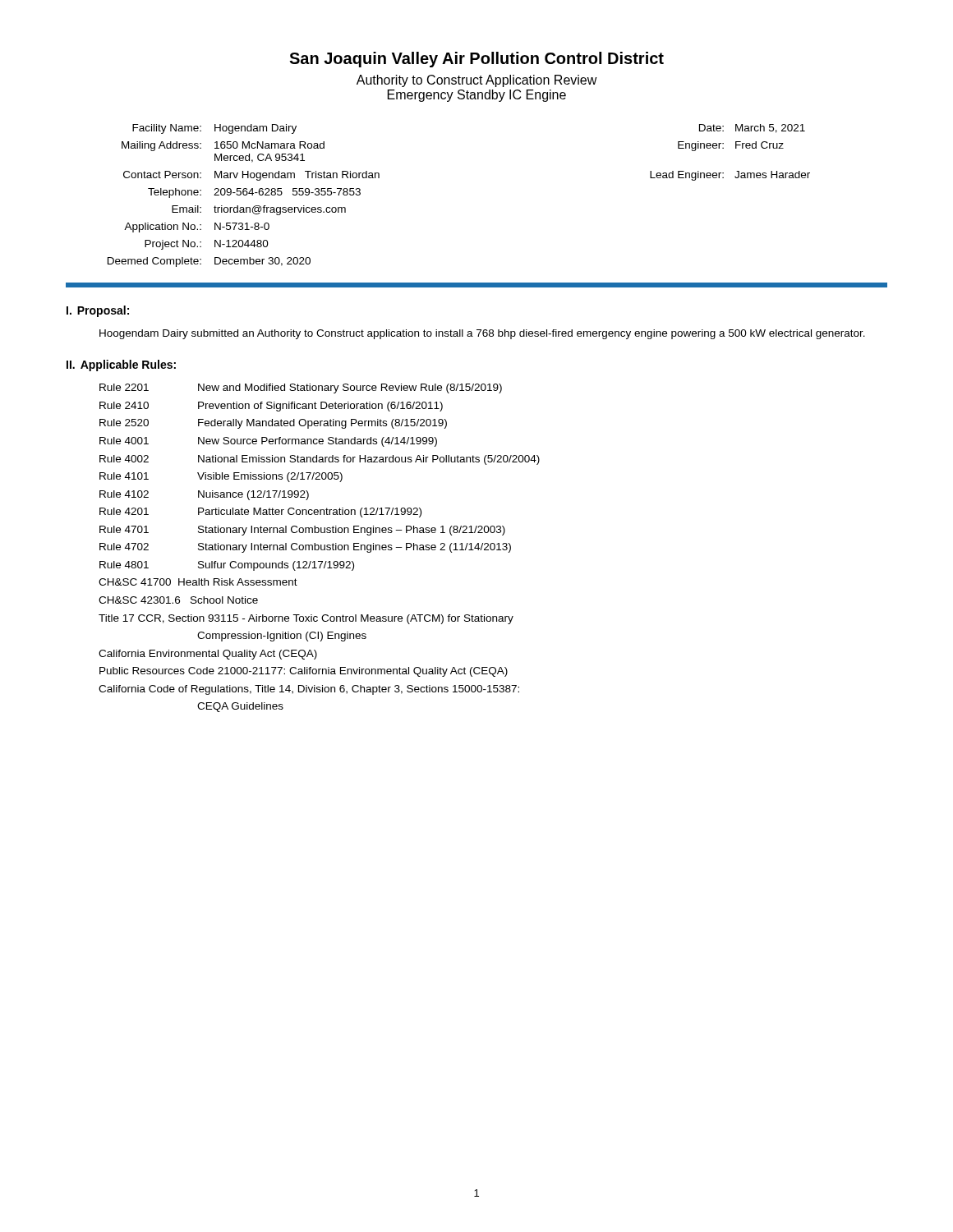
Task: Point to the region starting "CH&SC 42301.6 School Notice"
Action: pos(178,600)
